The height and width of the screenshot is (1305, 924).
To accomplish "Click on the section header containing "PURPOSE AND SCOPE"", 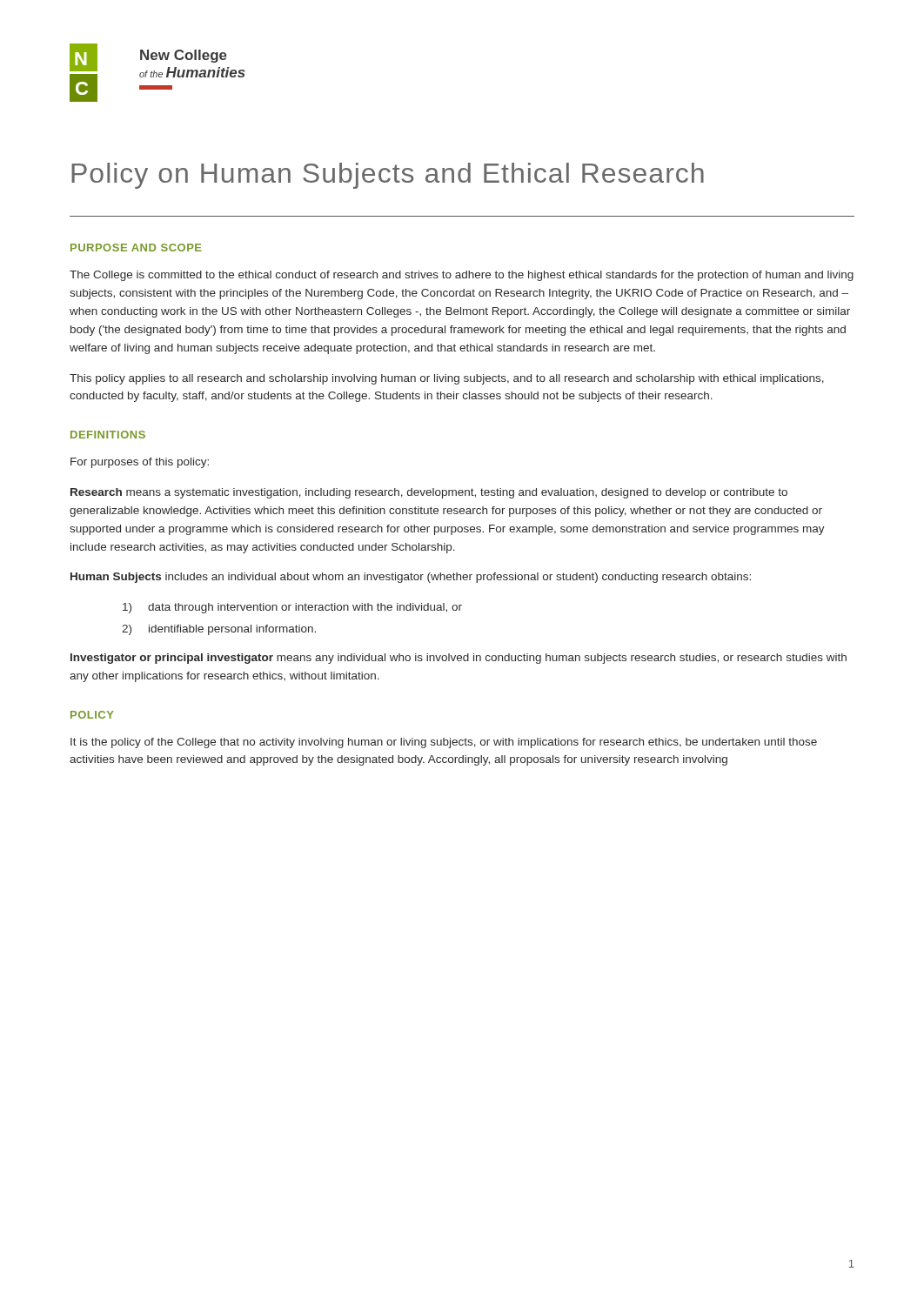I will click(x=136, y=248).
